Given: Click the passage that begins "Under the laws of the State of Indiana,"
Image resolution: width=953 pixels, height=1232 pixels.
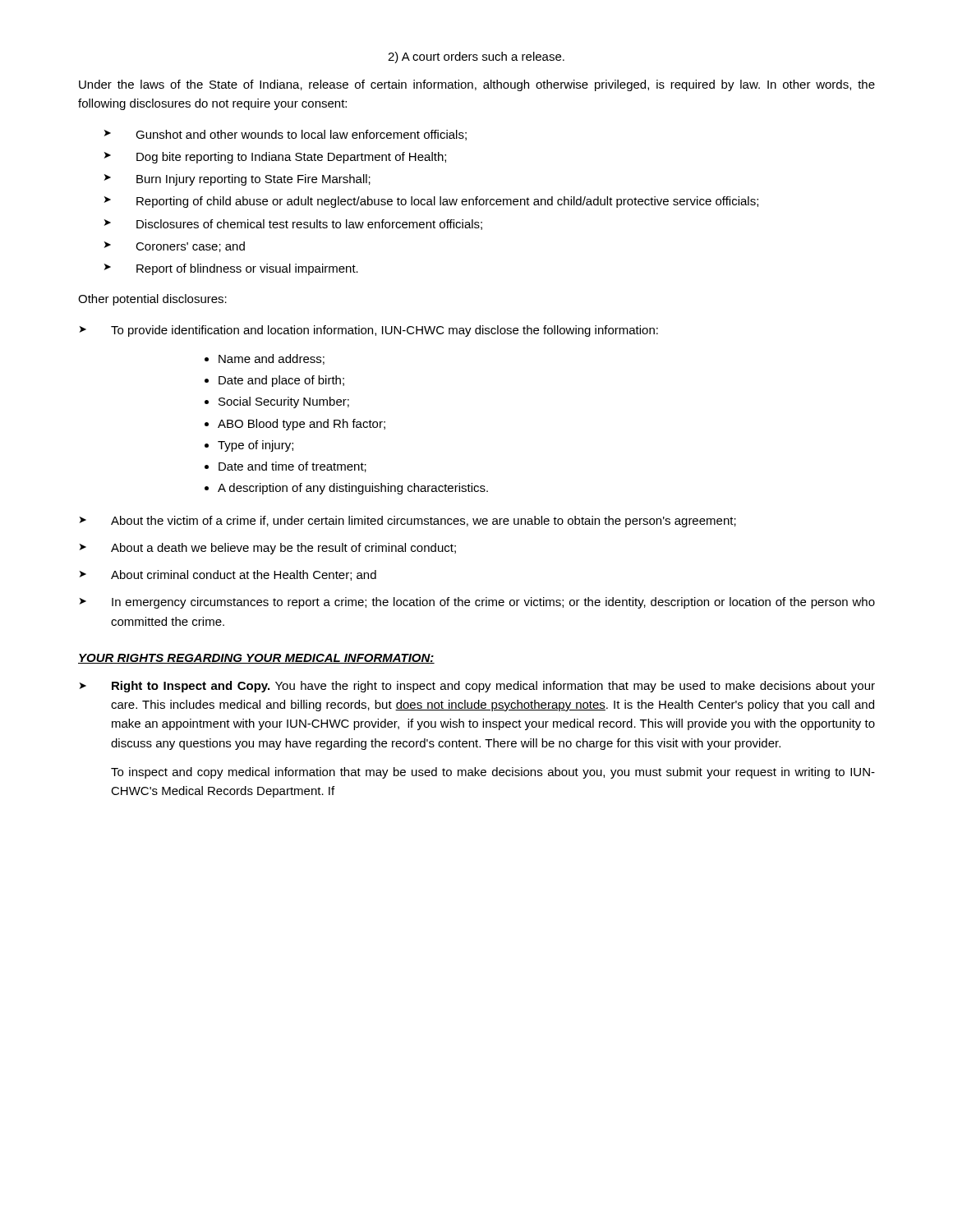Looking at the screenshot, I should 476,94.
